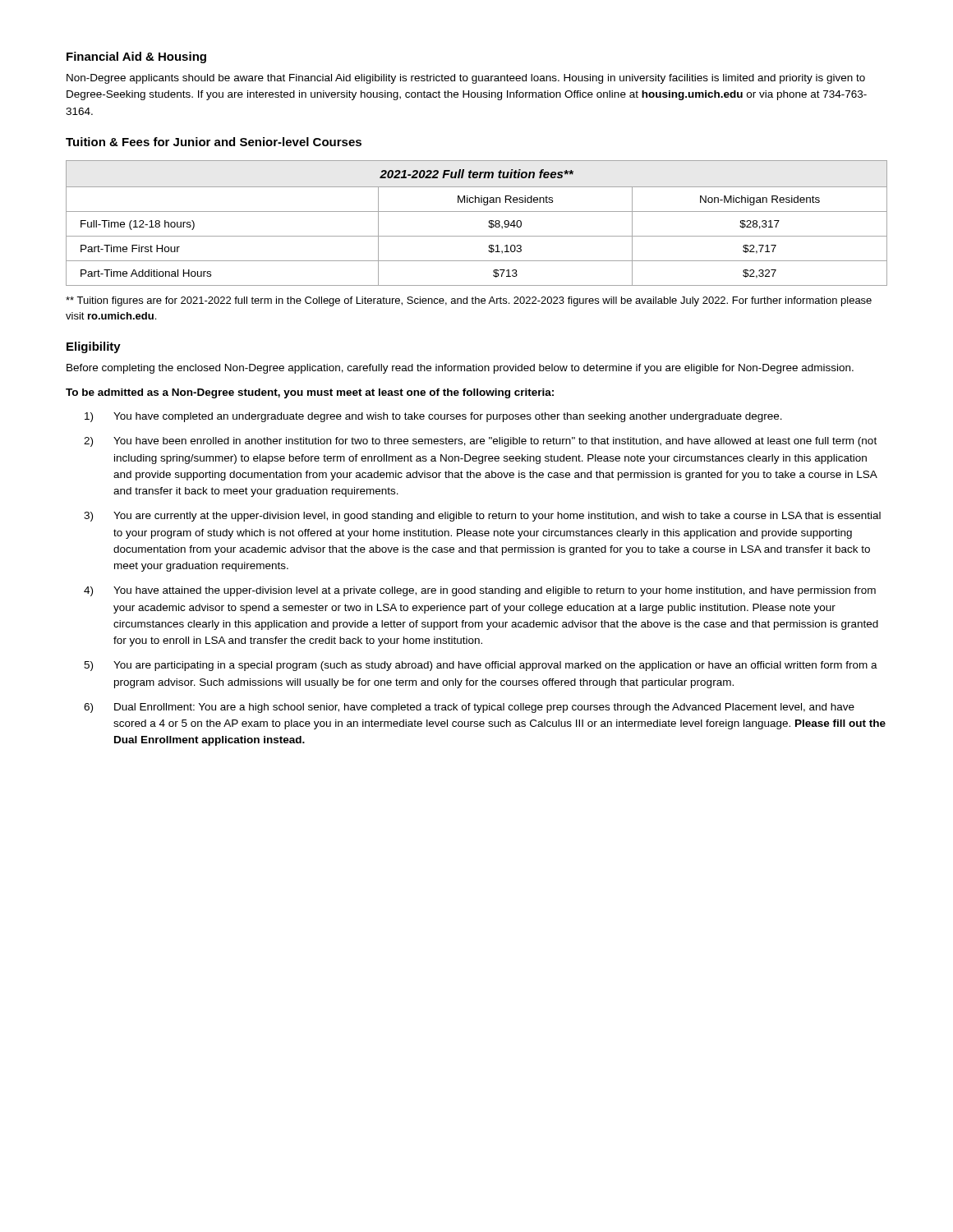The height and width of the screenshot is (1232, 953).
Task: Click on the text block starting "5) You are participating in a special"
Action: [x=476, y=674]
